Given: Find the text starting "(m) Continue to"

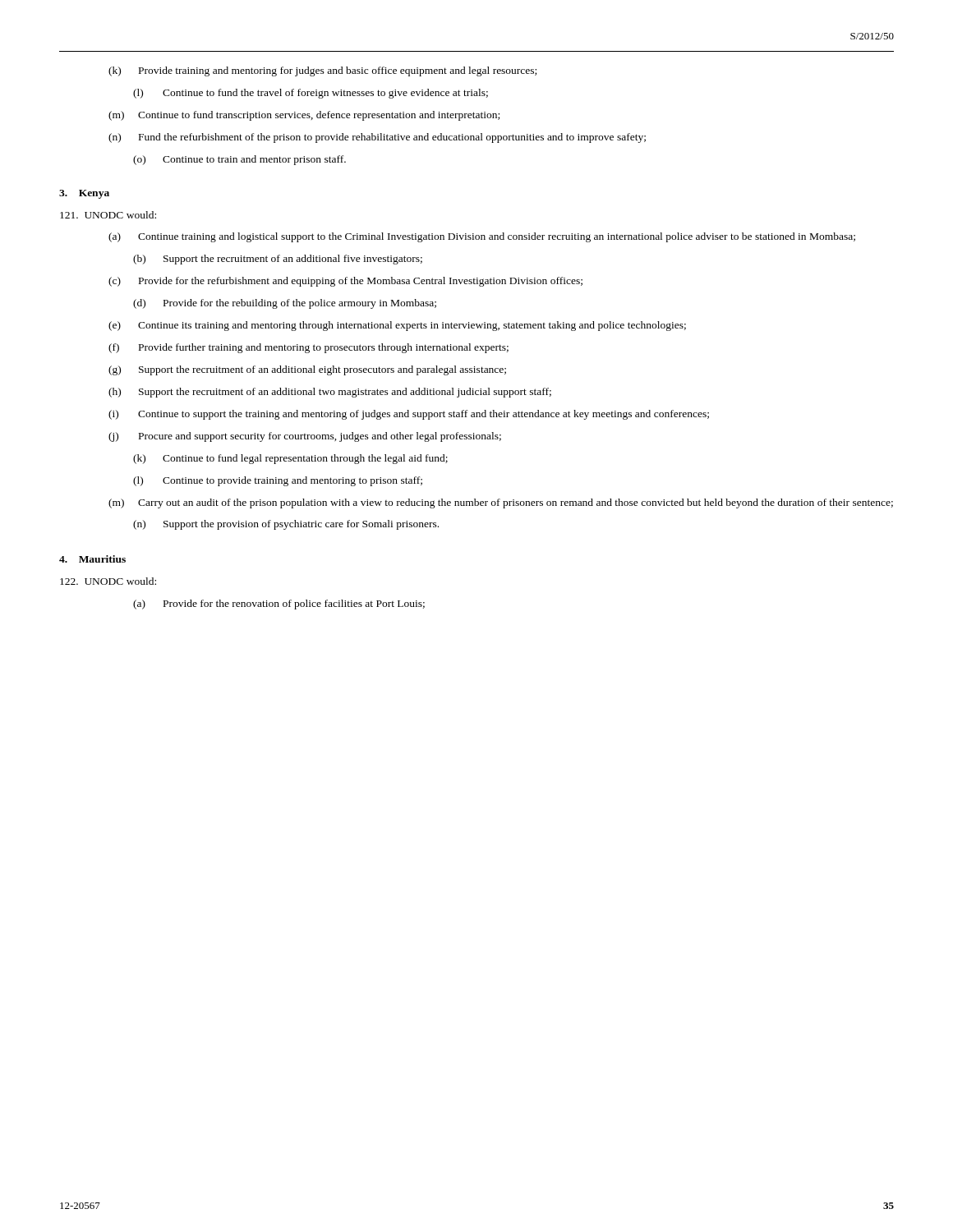Looking at the screenshot, I should coord(501,115).
